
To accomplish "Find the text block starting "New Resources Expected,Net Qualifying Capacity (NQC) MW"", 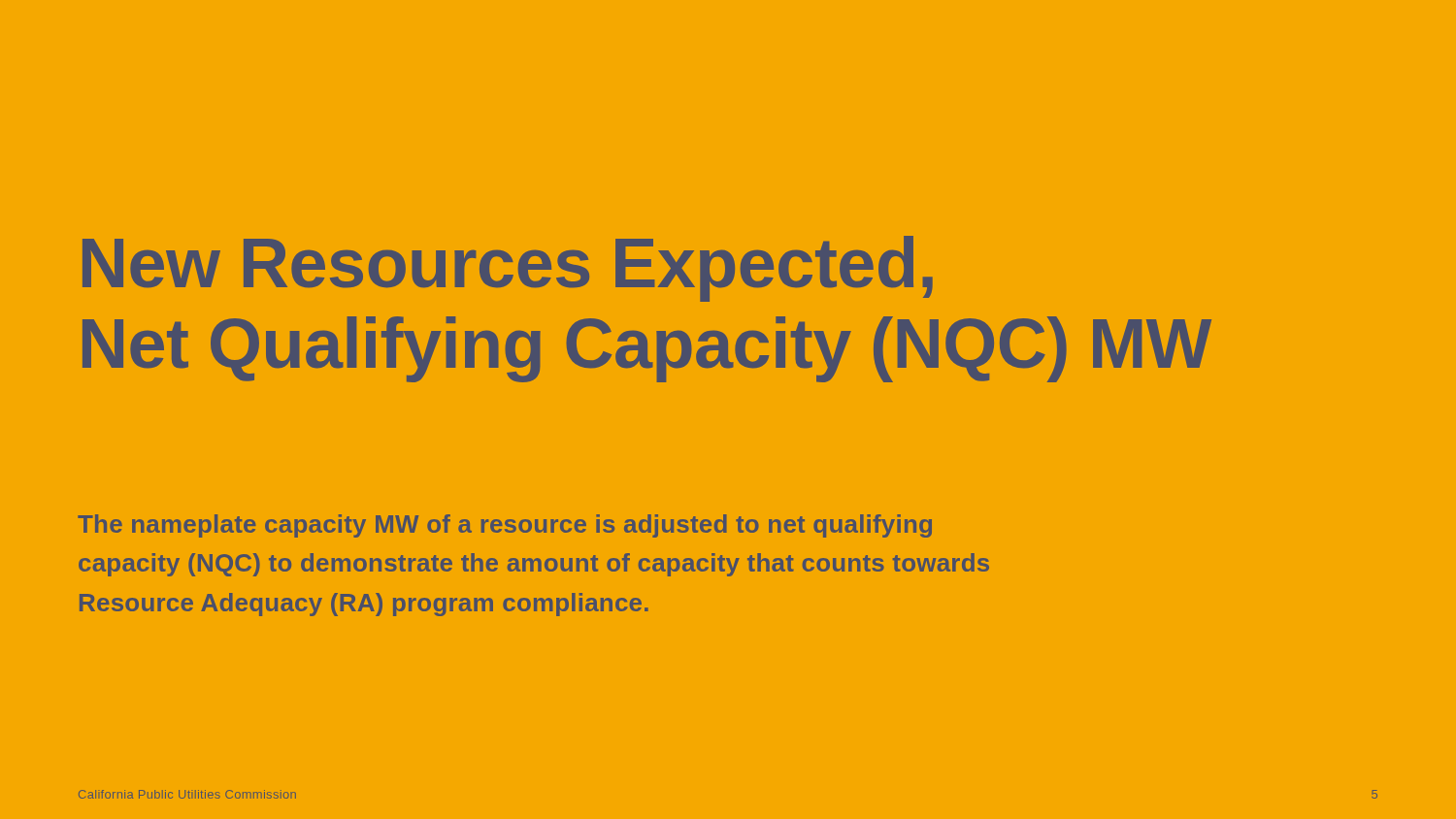I will tap(709, 304).
